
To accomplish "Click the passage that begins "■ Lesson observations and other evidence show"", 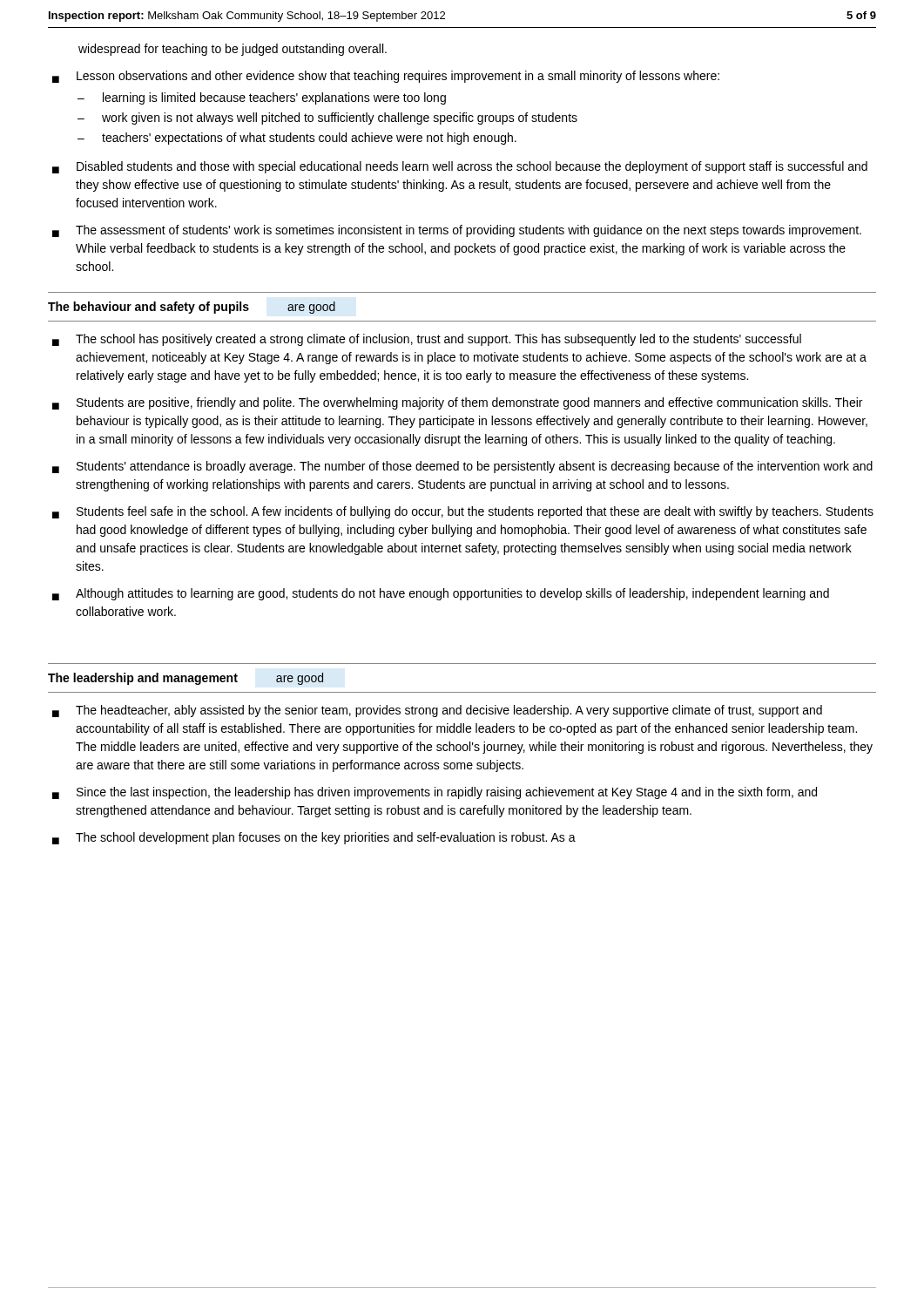I will pos(462,108).
